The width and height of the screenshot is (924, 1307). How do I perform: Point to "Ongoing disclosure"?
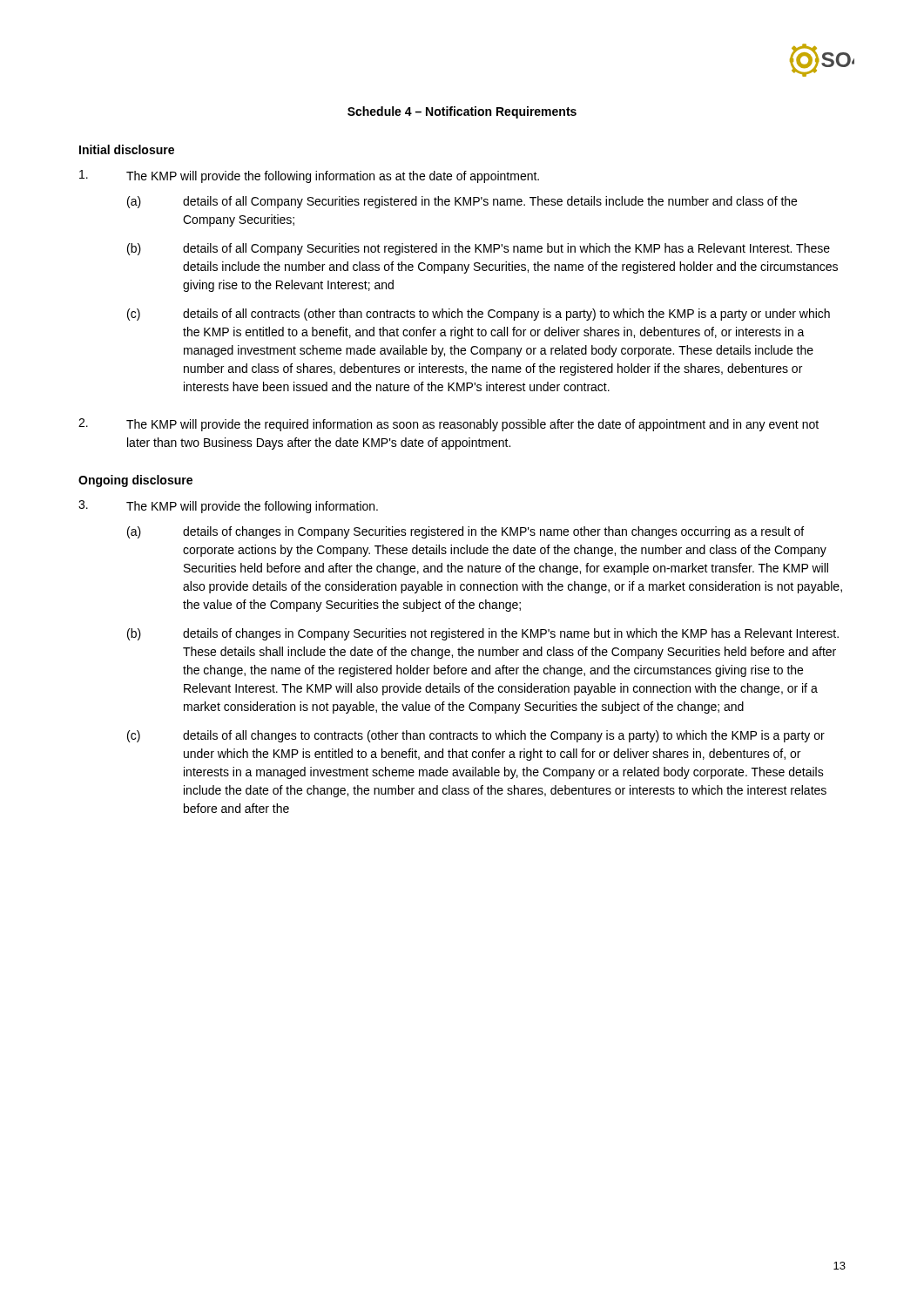(136, 480)
